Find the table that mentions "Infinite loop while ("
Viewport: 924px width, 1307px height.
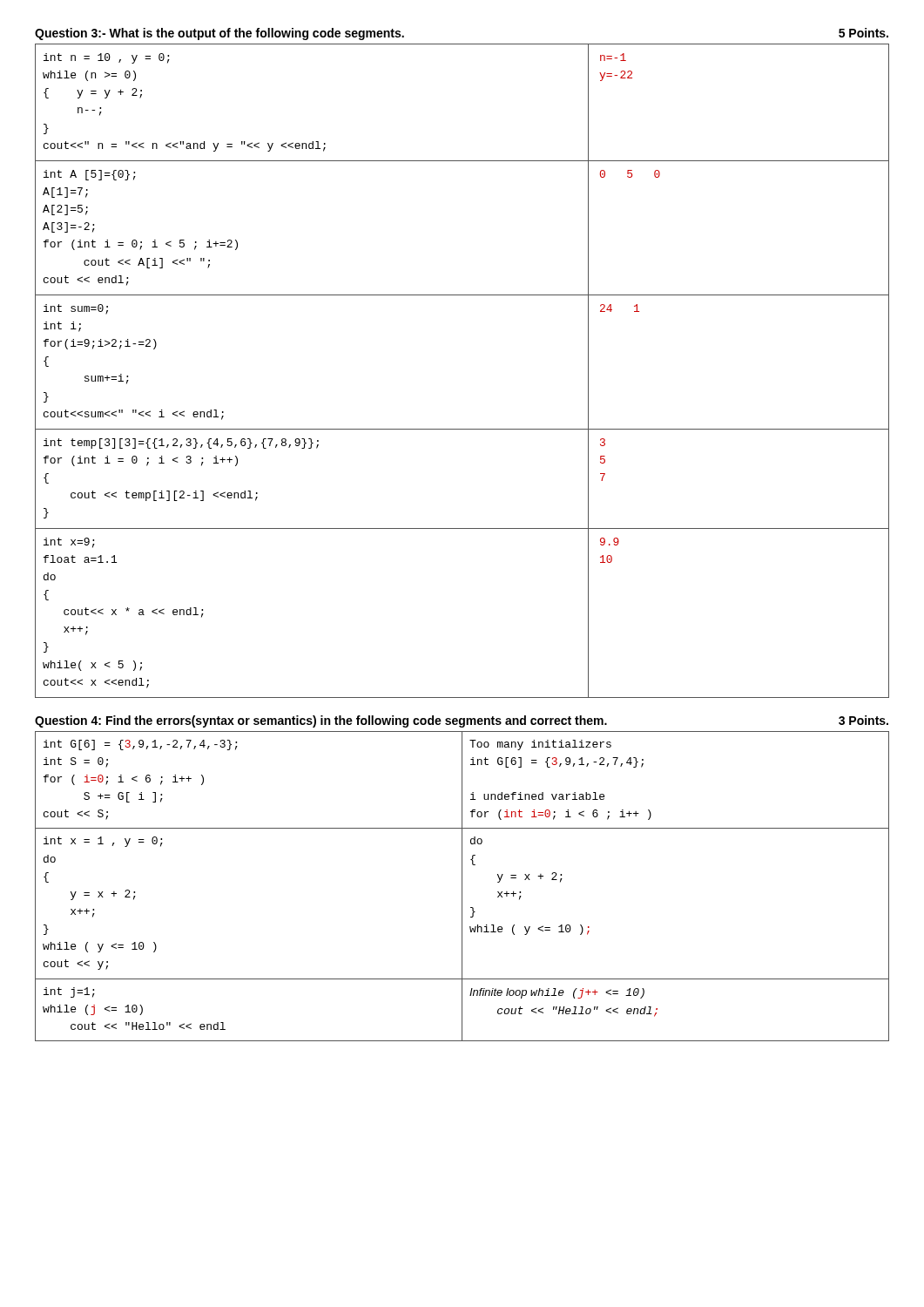point(462,886)
